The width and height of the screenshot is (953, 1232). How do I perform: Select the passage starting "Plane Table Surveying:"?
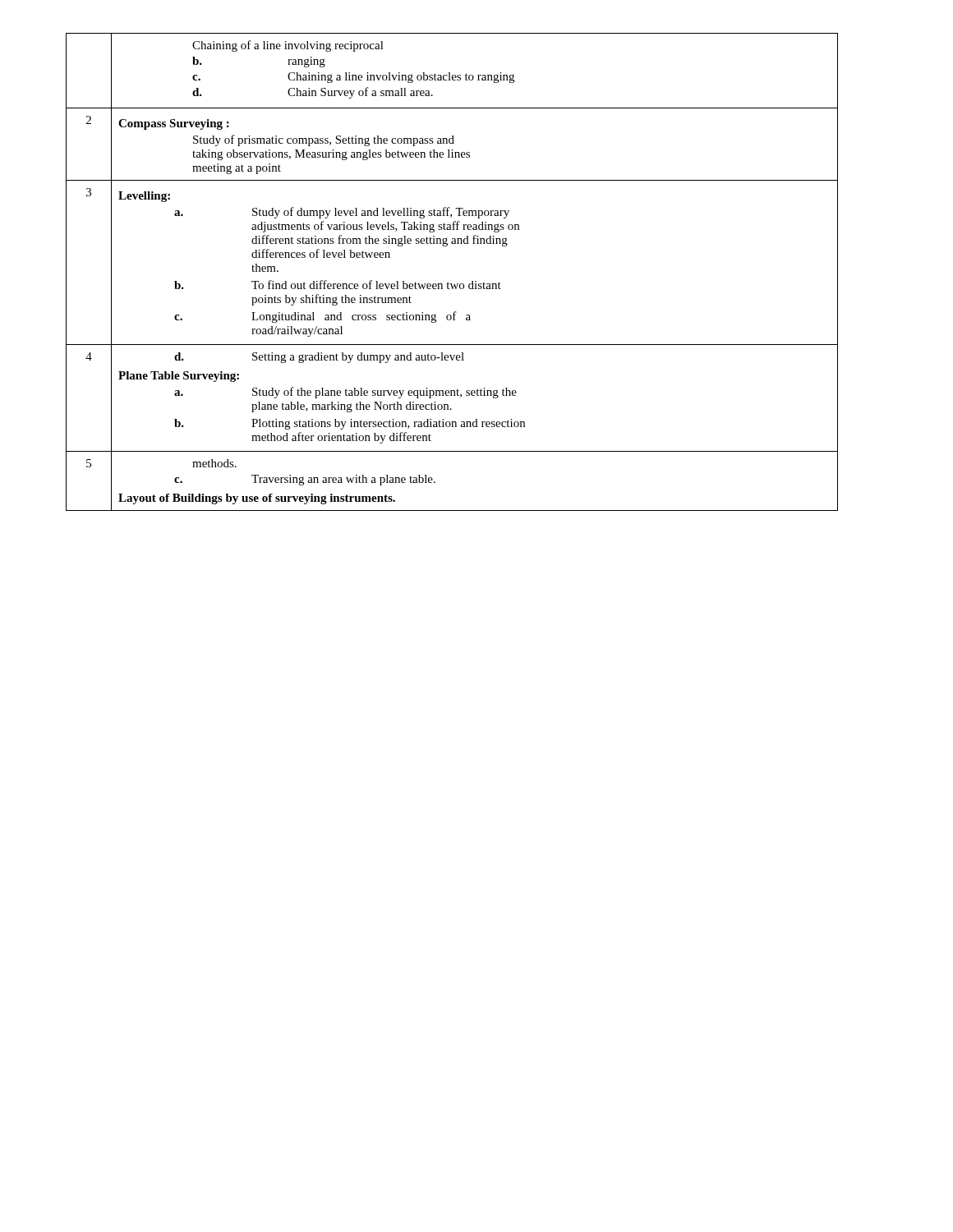[179, 375]
